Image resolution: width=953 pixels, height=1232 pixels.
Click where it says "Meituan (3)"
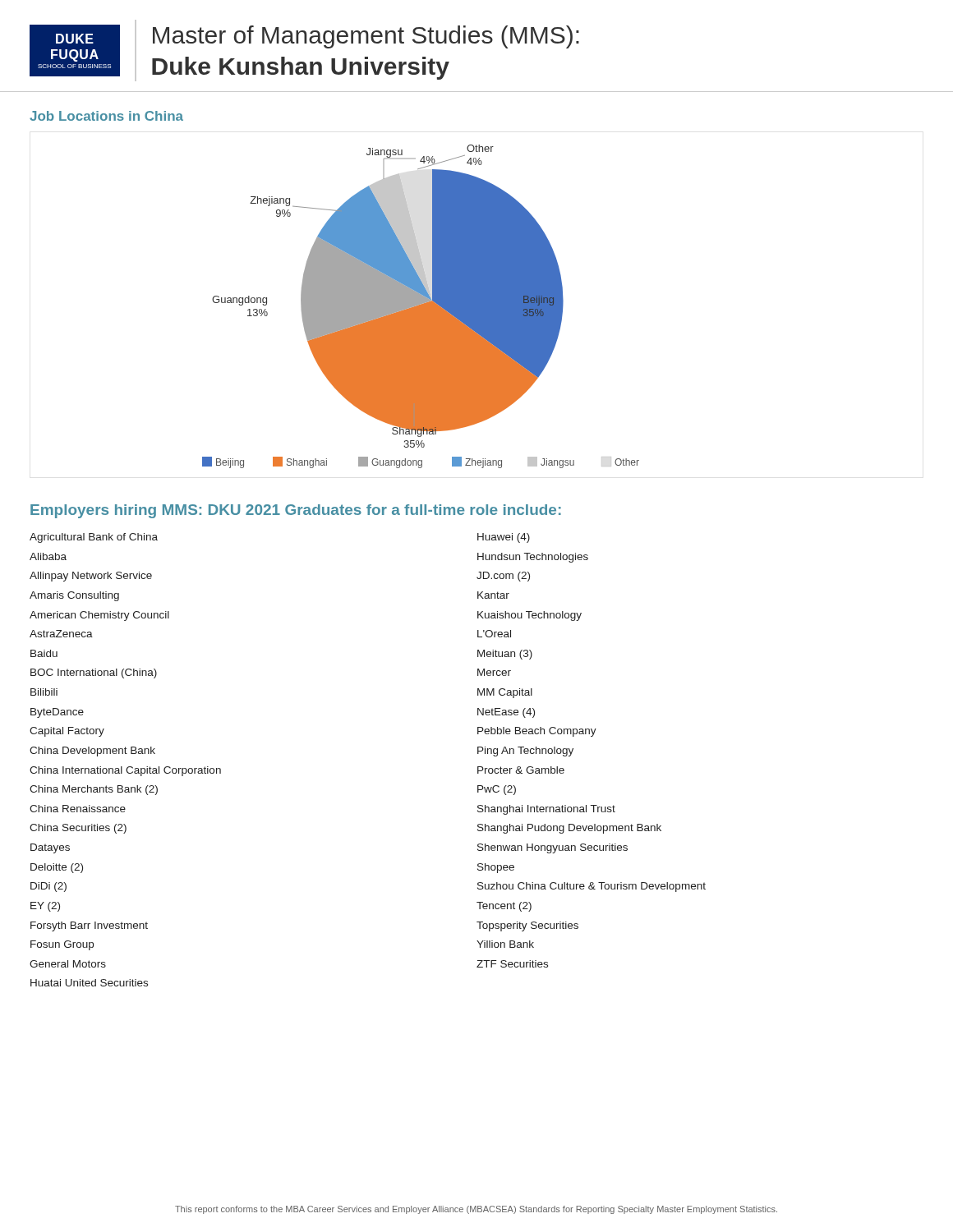(x=505, y=653)
